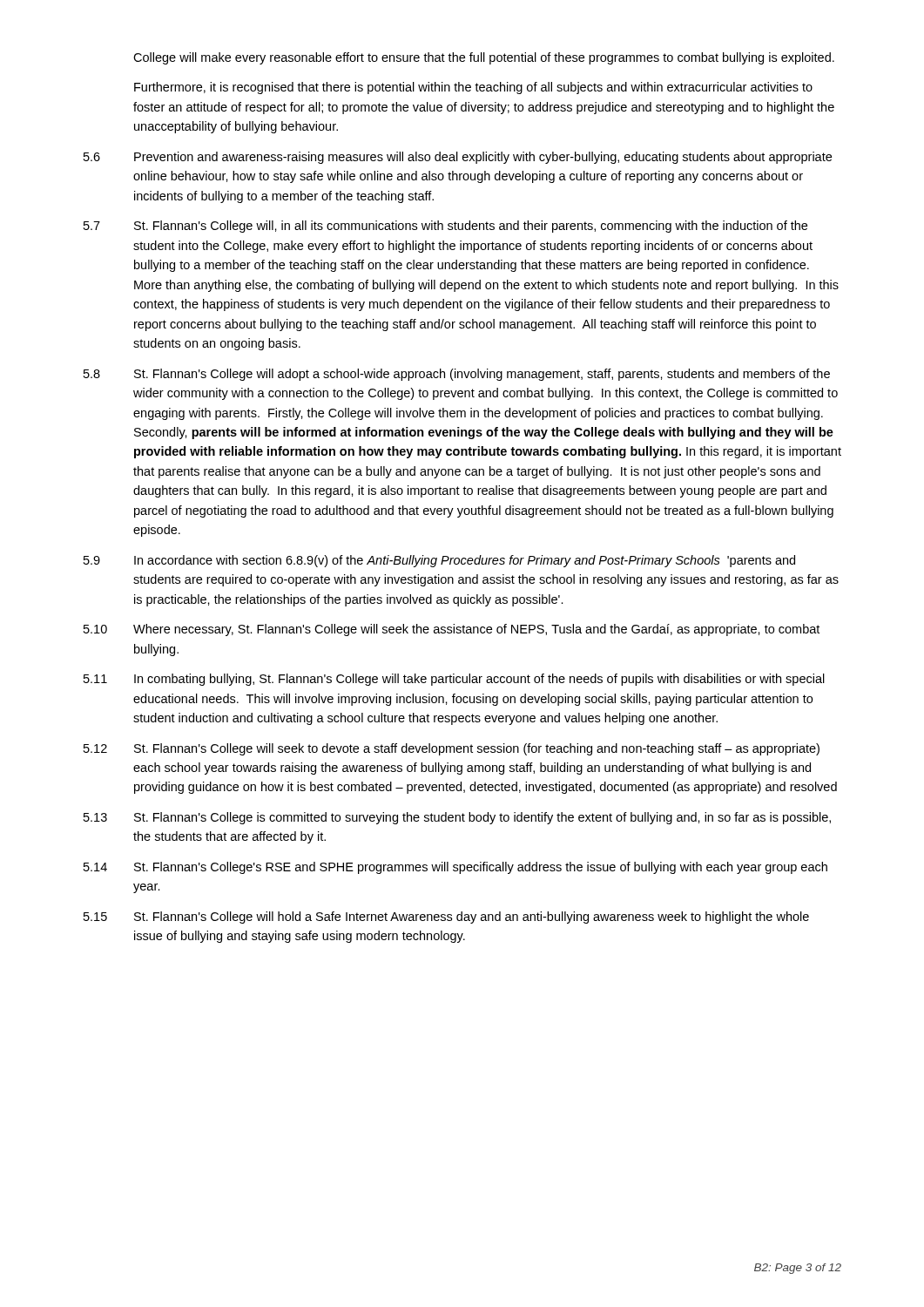Point to the block beginning "5.12 St. Flannan's College will seek to"
924x1307 pixels.
click(462, 768)
